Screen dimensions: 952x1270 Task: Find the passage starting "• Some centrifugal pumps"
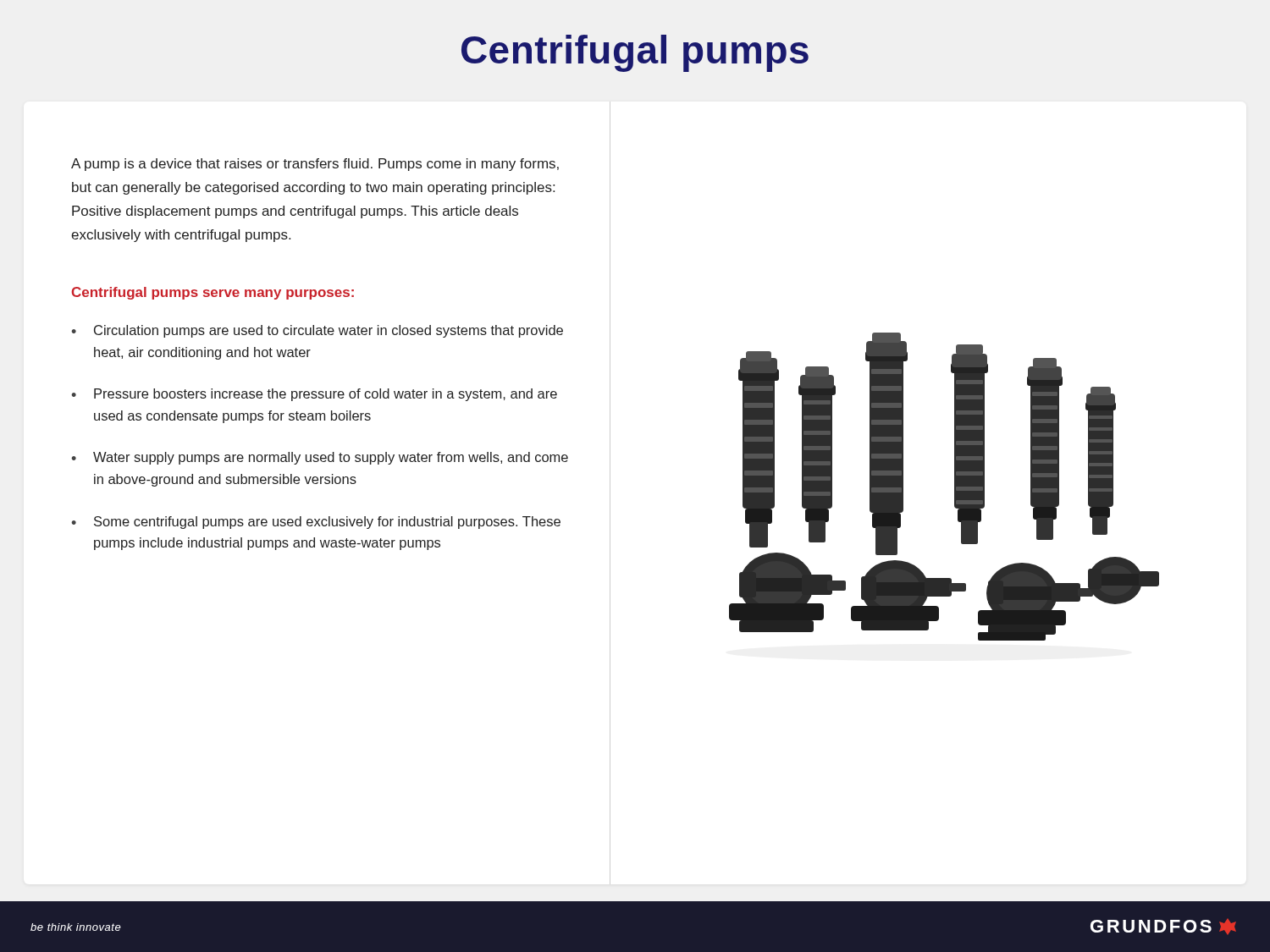pos(320,532)
